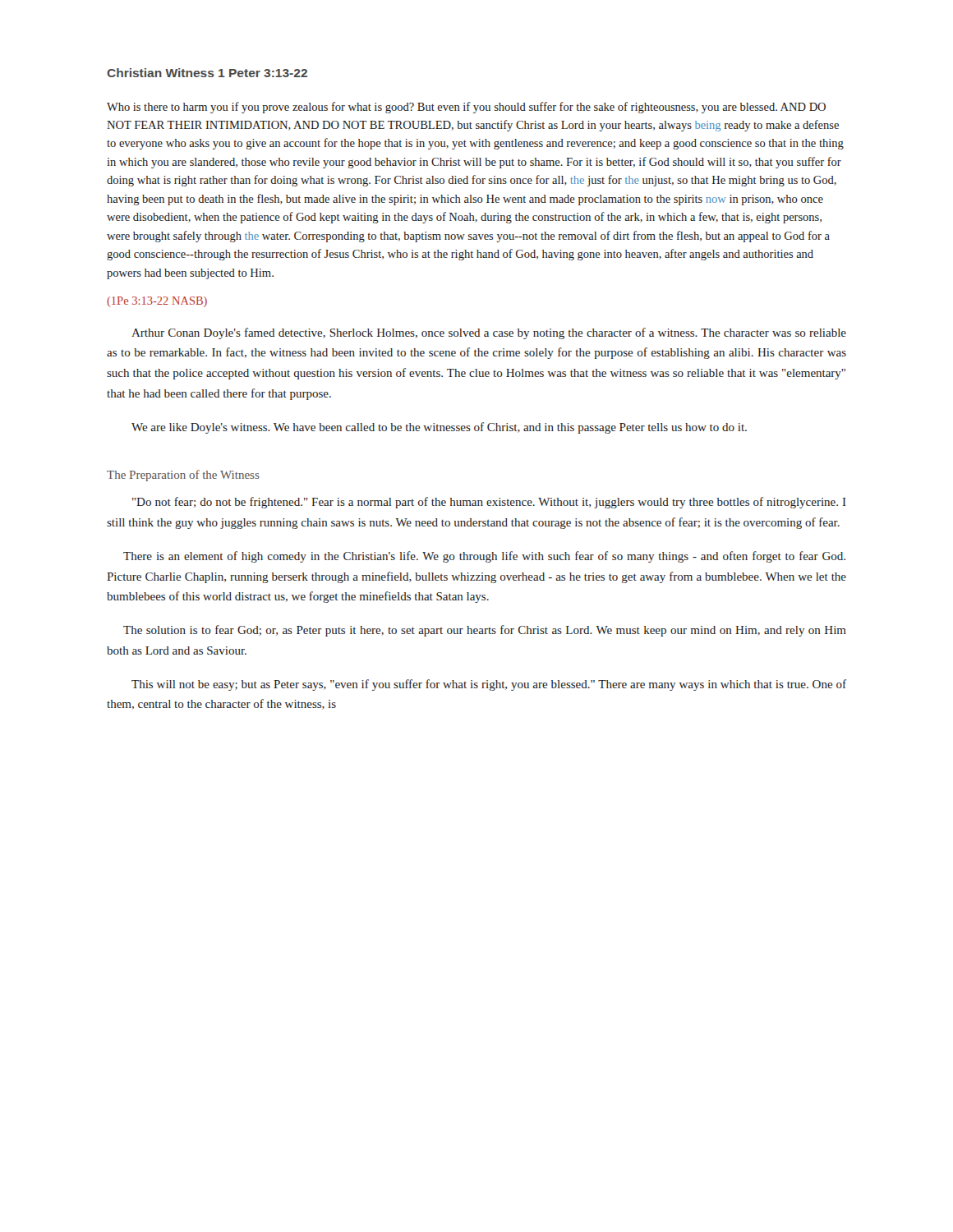This screenshot has height=1232, width=953.
Task: Find the text block that says "The solution is"
Action: coord(476,641)
